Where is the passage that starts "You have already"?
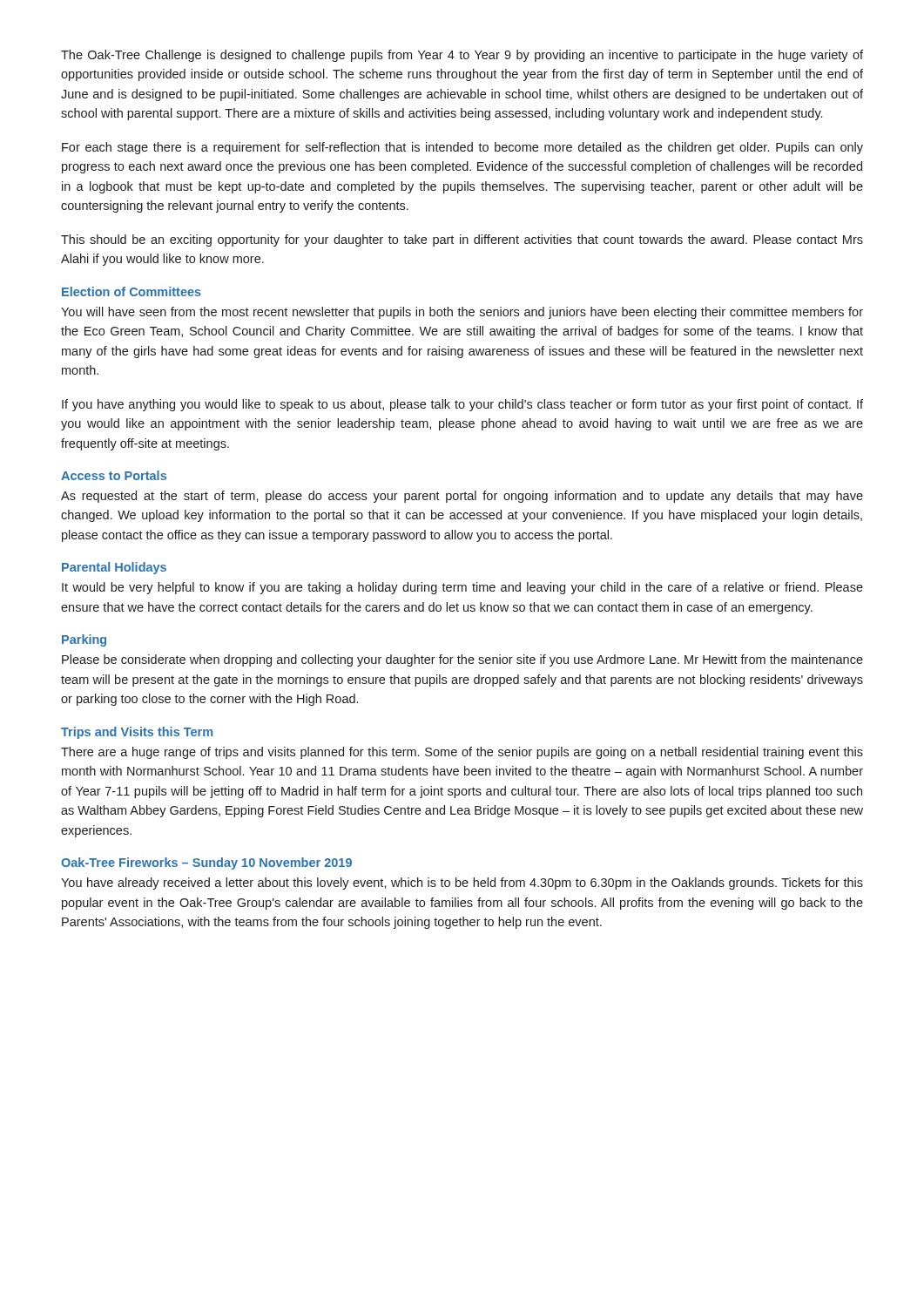 click(462, 902)
